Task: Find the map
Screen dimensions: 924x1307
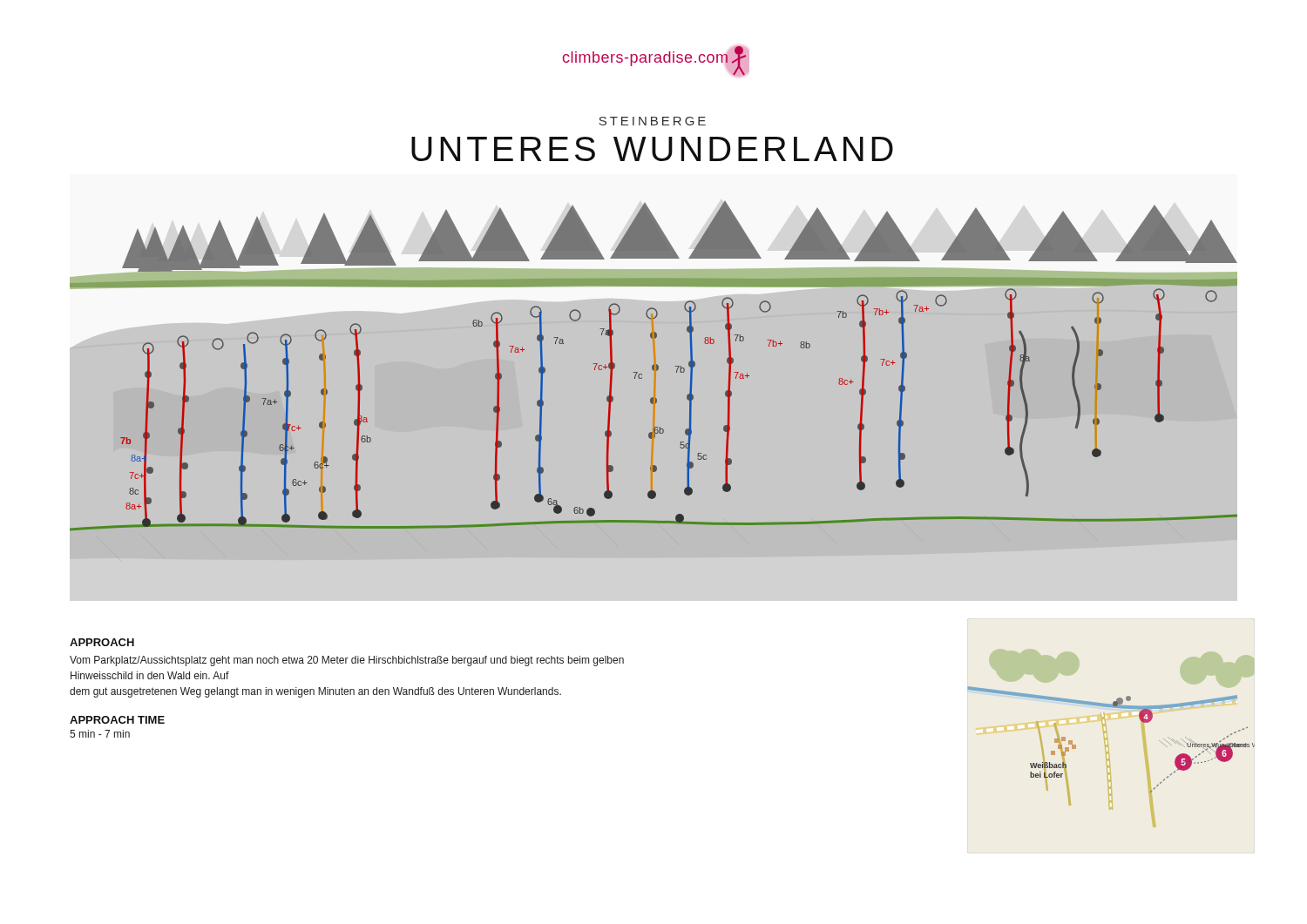Action: coord(1111,740)
